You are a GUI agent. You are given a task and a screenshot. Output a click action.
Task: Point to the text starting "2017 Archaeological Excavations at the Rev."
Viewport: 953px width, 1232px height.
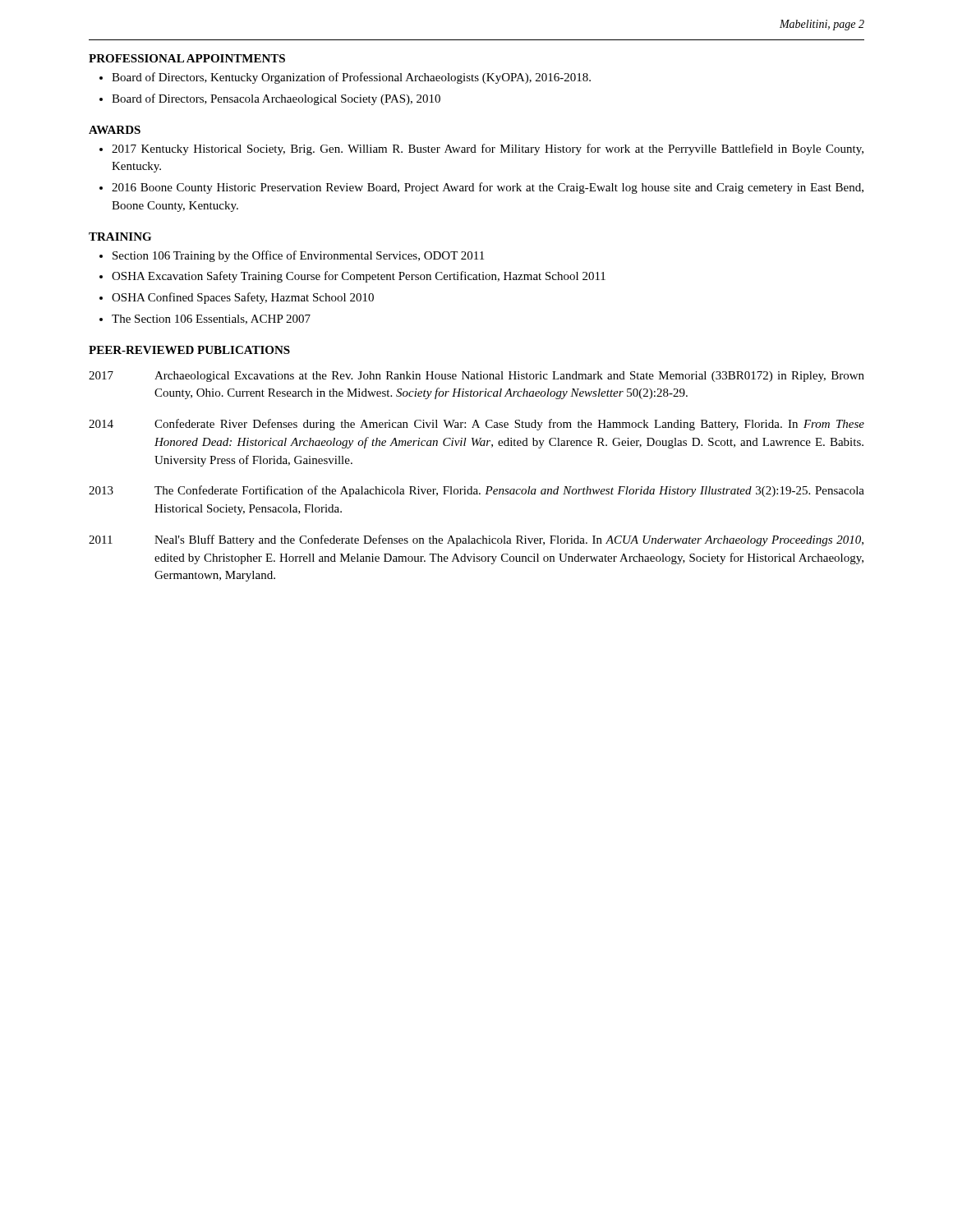click(x=476, y=385)
